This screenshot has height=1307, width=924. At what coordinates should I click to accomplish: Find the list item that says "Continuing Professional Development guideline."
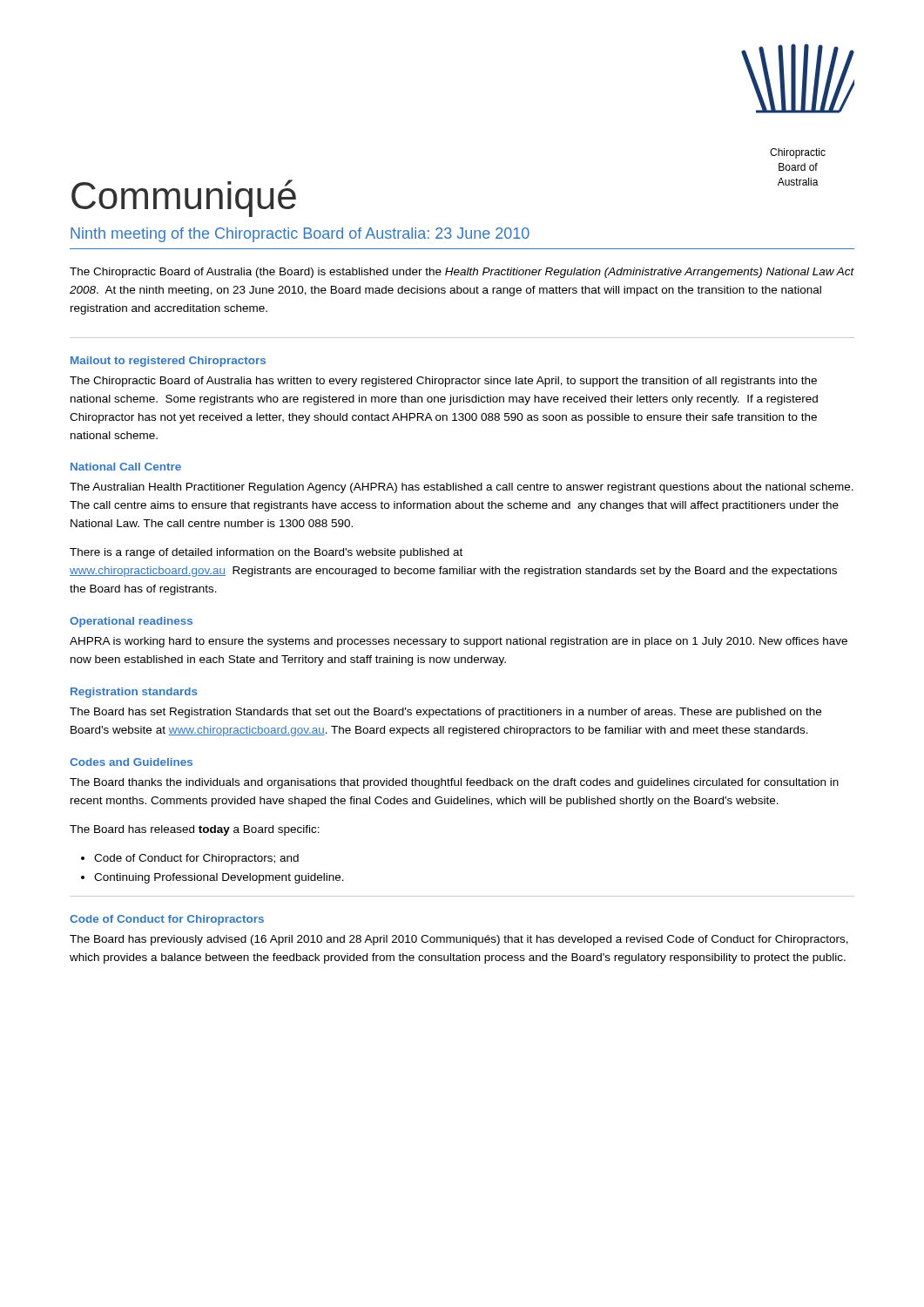(212, 878)
